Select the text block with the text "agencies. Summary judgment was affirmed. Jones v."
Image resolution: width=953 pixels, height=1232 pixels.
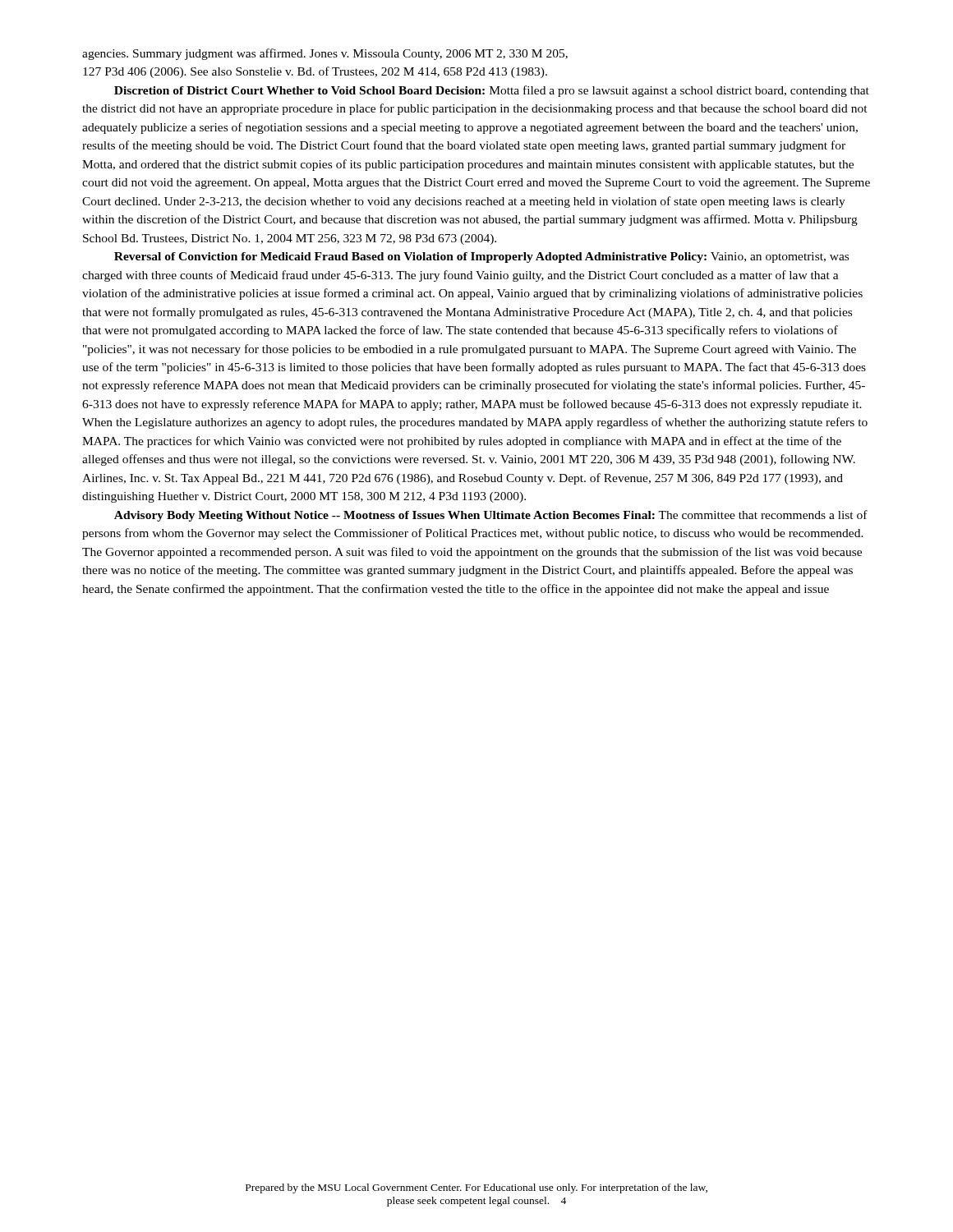476,63
